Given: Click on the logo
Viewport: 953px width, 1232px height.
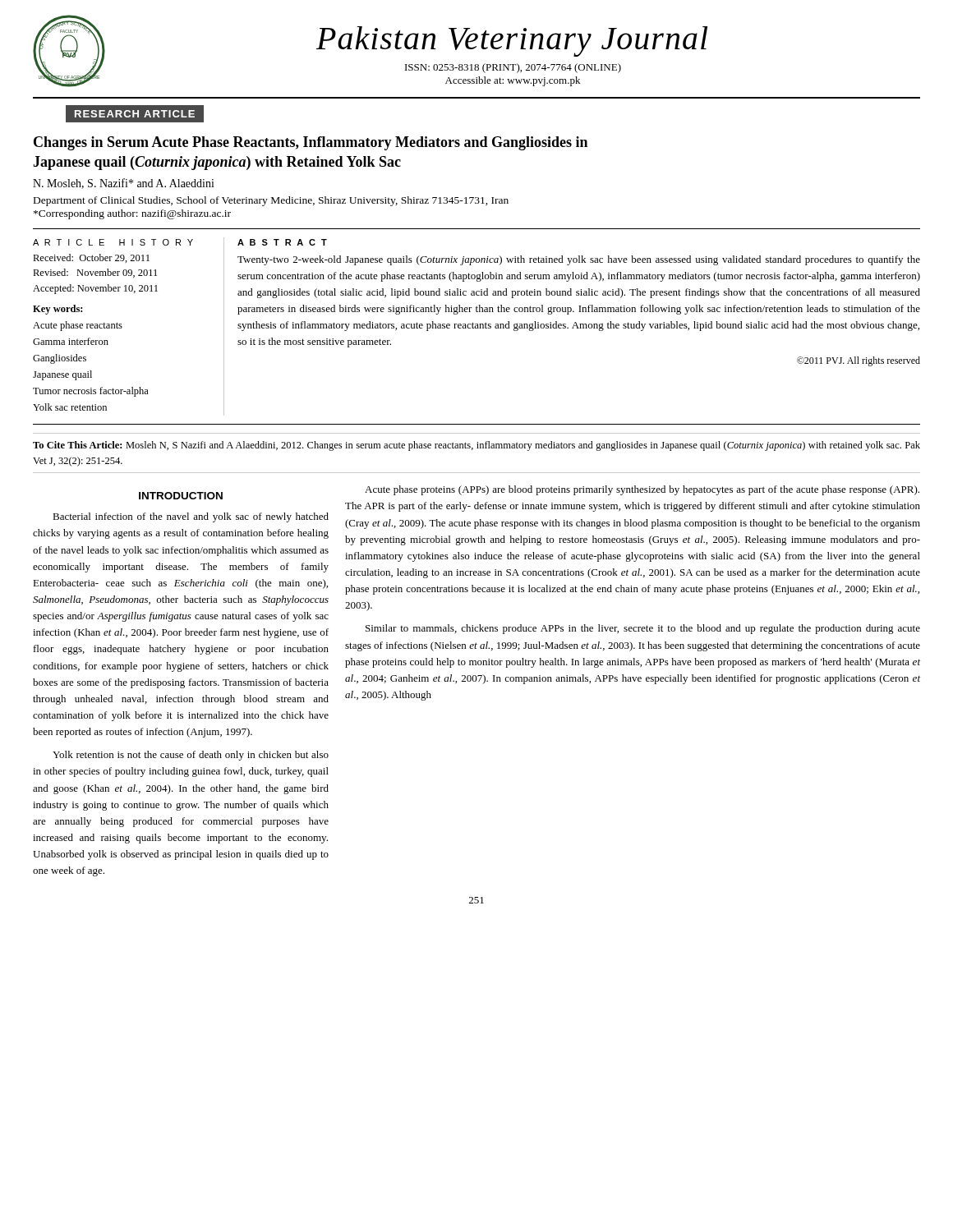Looking at the screenshot, I should 69,53.
